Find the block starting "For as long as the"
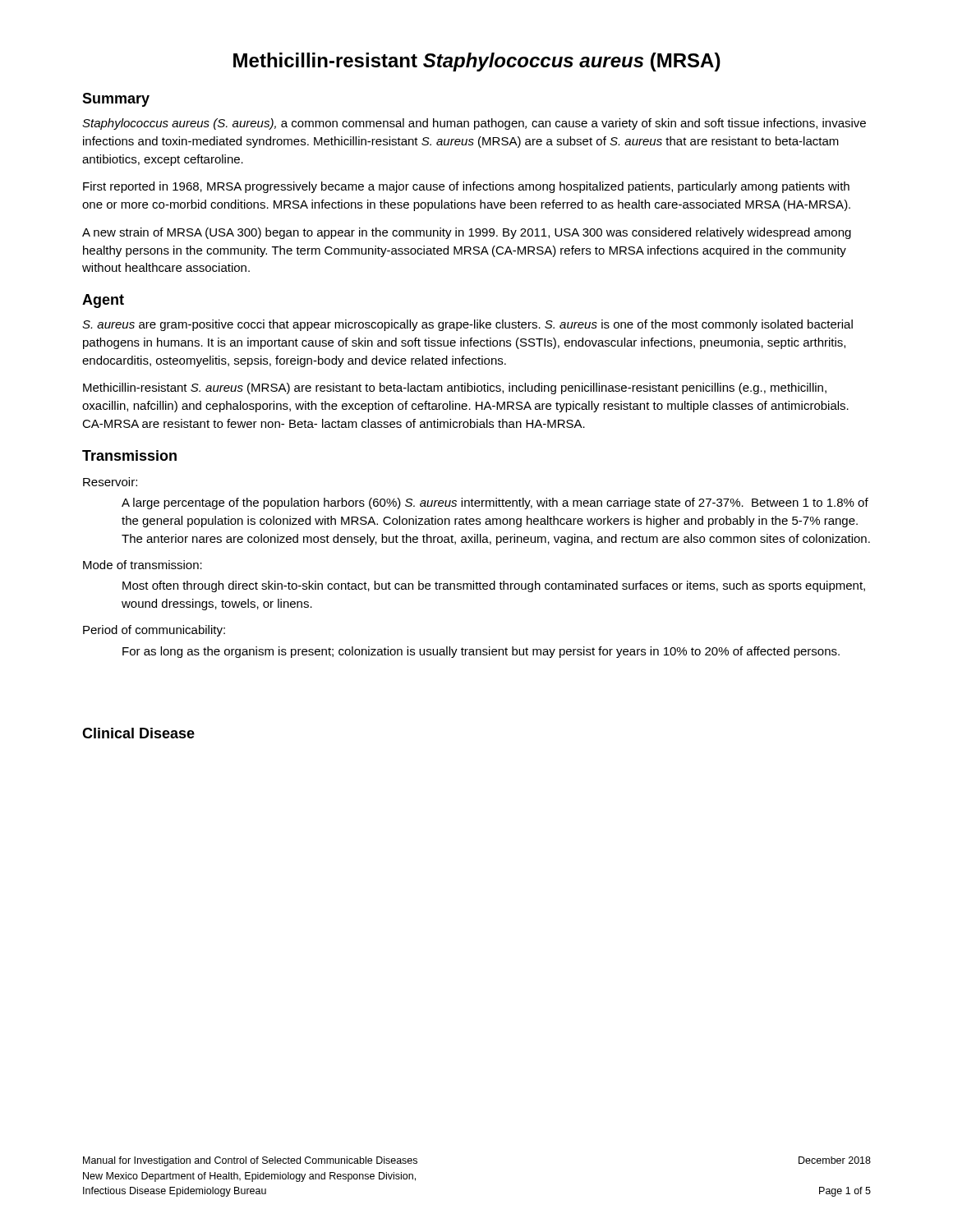The width and height of the screenshot is (953, 1232). tap(496, 651)
